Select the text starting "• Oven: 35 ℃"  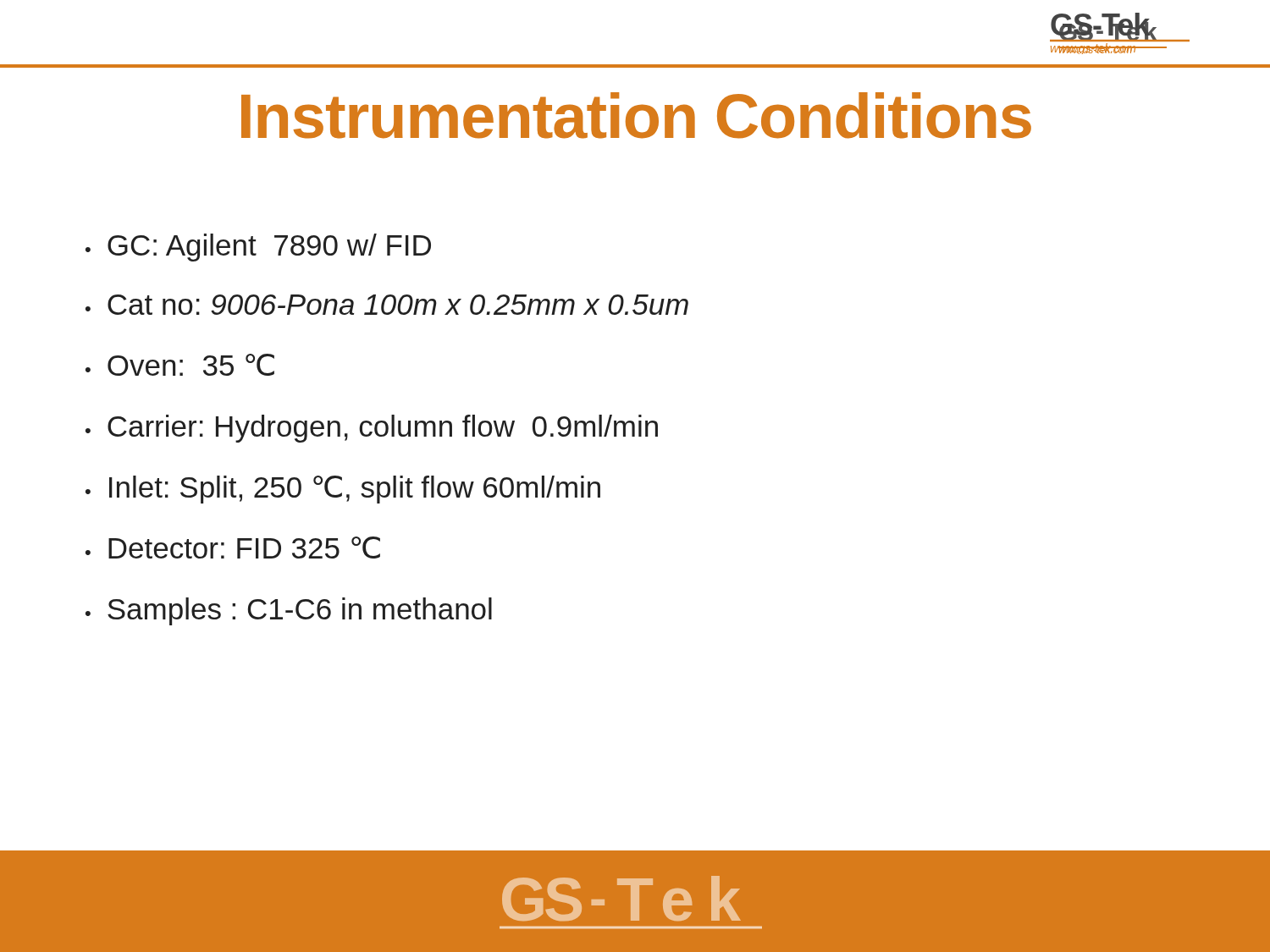pos(180,366)
